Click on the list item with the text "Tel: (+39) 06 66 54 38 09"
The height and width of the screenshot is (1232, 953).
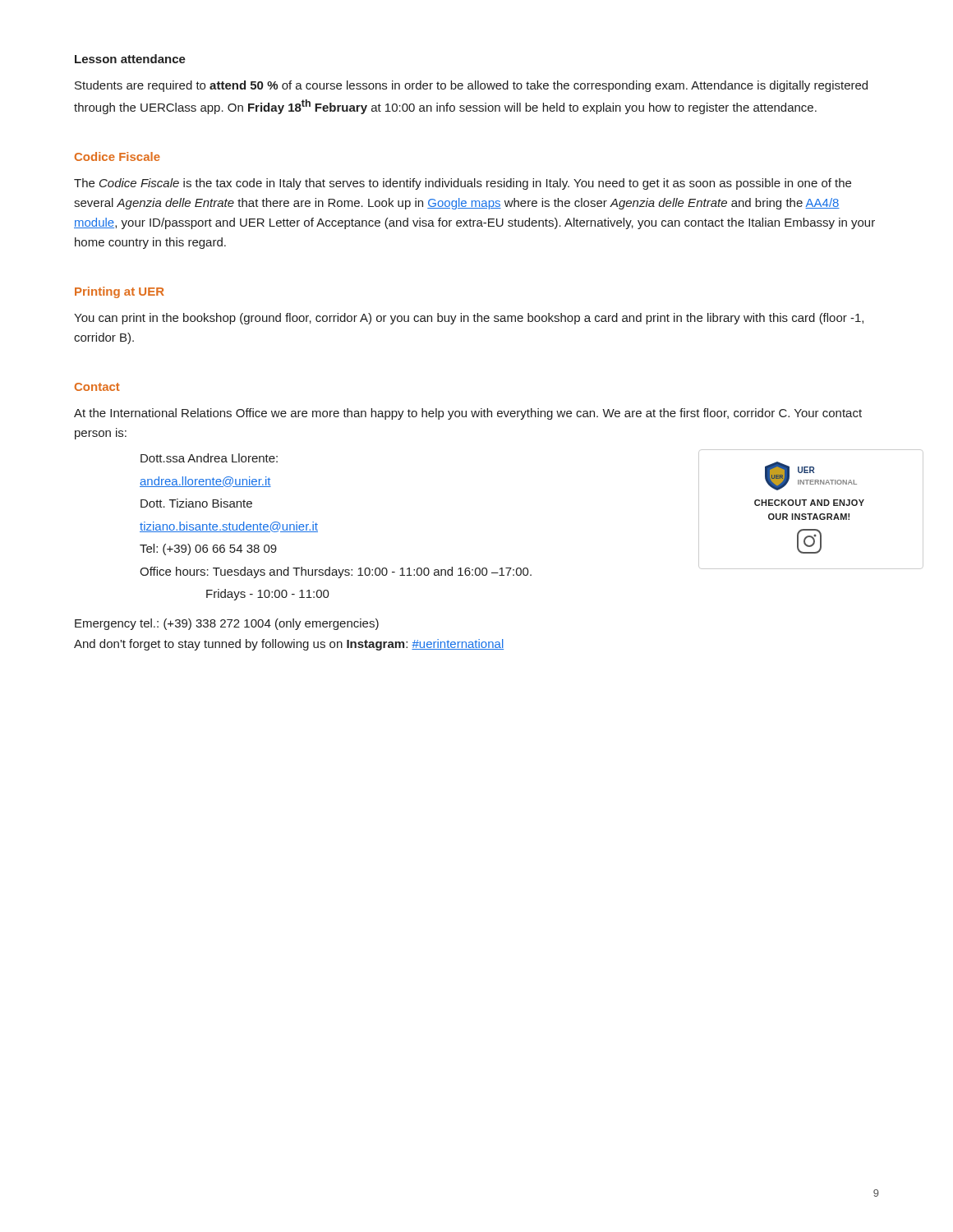point(208,548)
